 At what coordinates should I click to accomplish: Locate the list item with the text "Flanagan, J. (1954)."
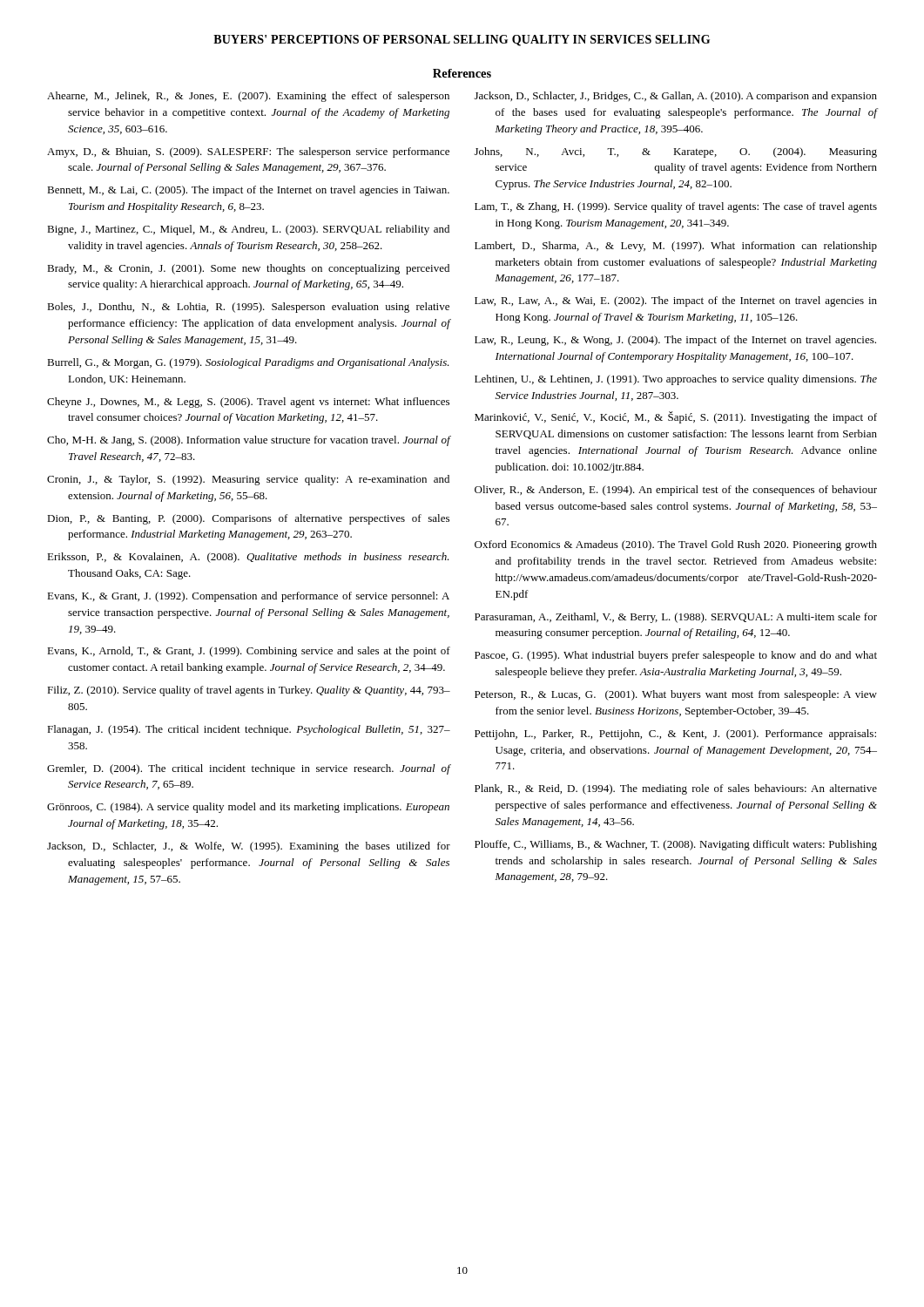pyautogui.click(x=248, y=737)
